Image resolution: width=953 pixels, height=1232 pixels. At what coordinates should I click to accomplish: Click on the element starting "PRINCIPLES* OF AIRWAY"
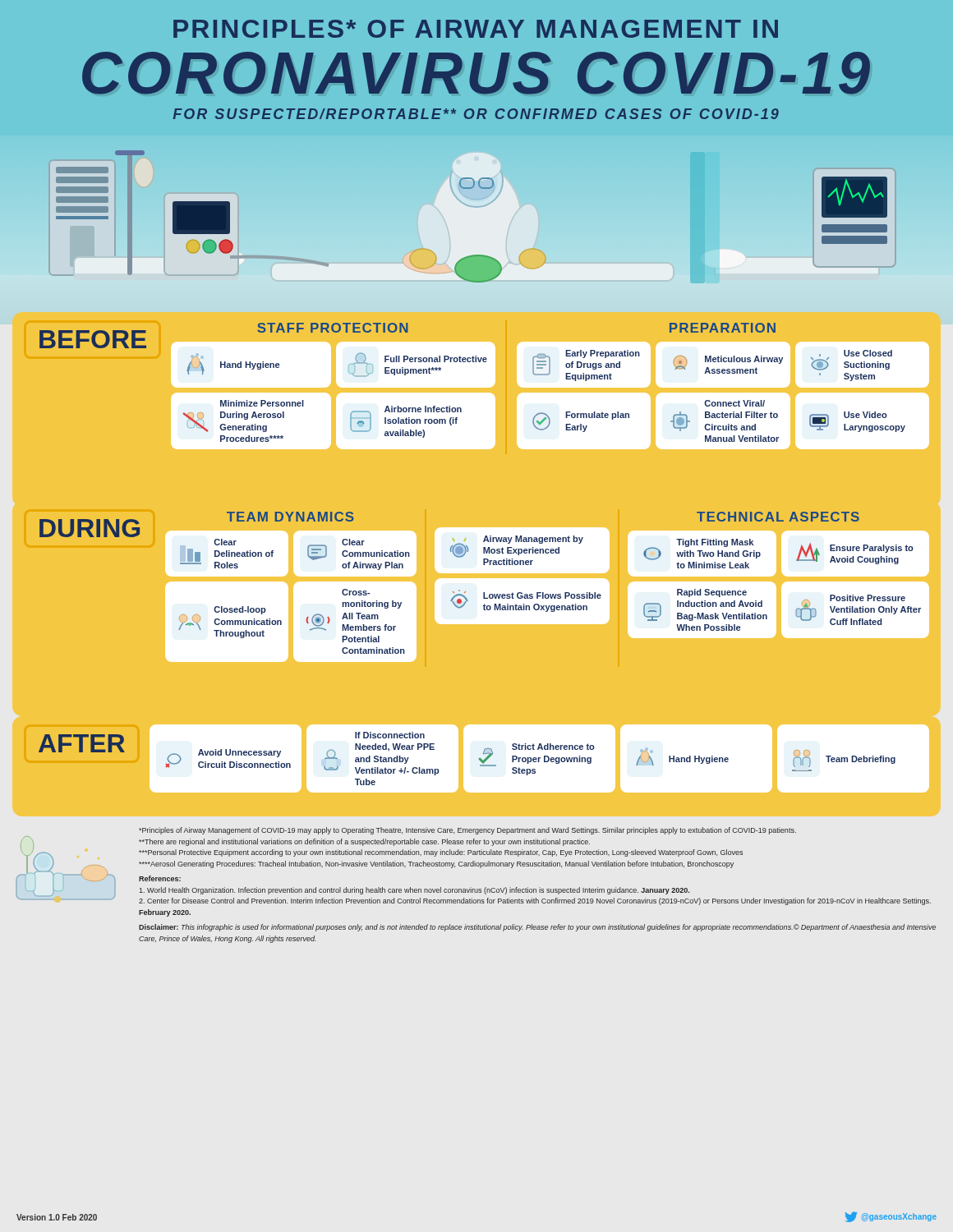pos(476,69)
